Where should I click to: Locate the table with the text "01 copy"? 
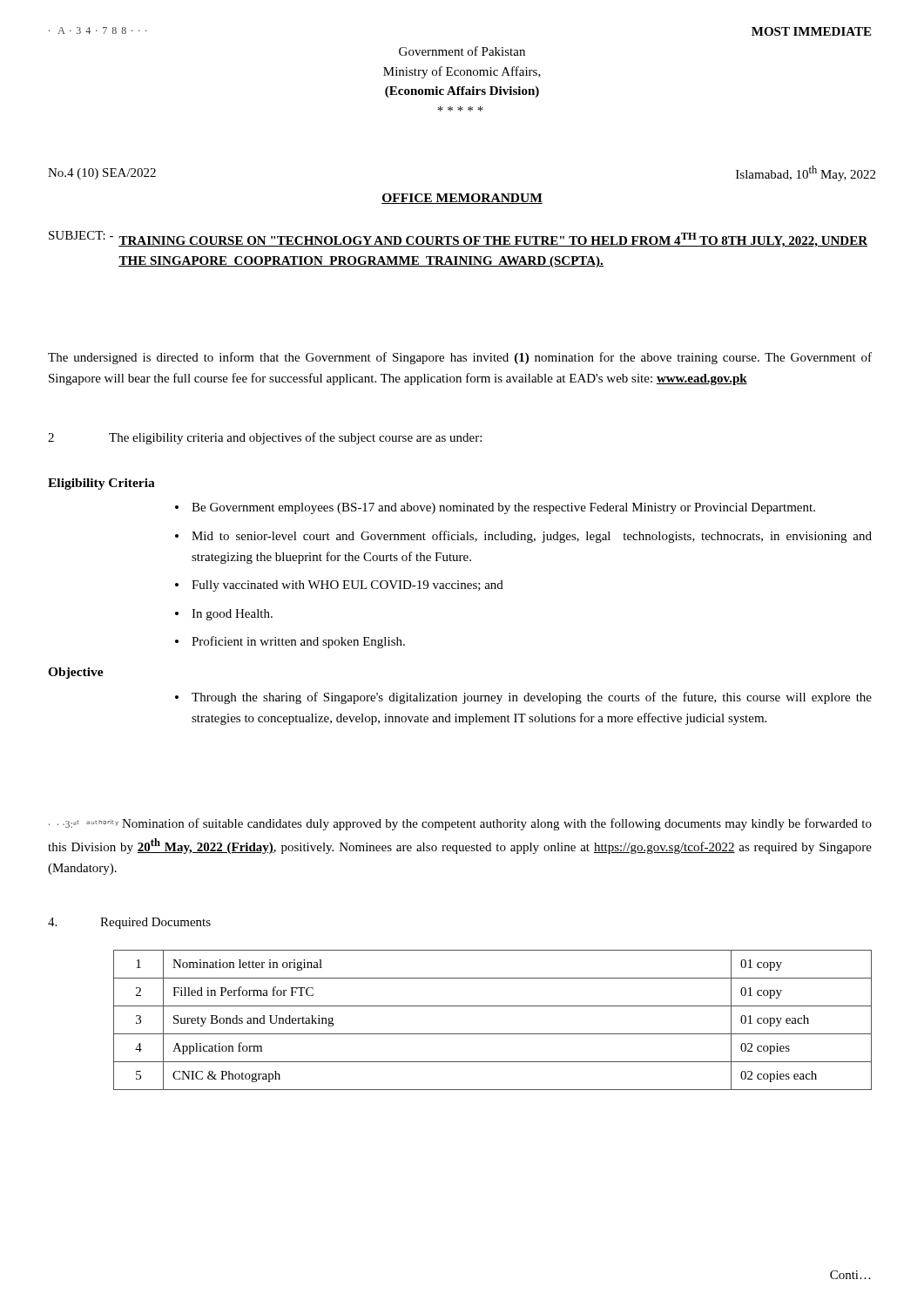492,1020
